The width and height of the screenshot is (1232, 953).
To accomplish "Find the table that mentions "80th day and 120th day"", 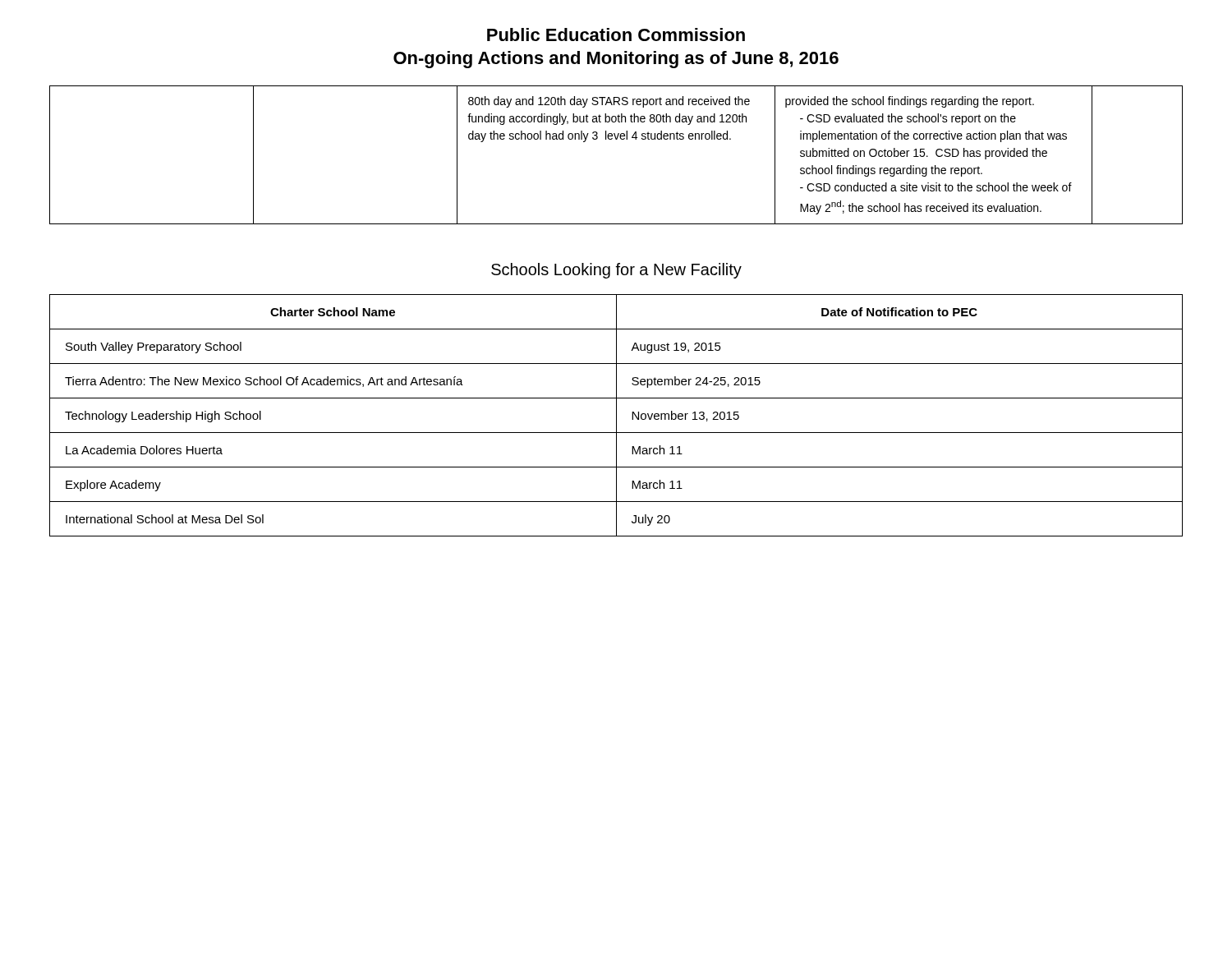I will [x=616, y=155].
